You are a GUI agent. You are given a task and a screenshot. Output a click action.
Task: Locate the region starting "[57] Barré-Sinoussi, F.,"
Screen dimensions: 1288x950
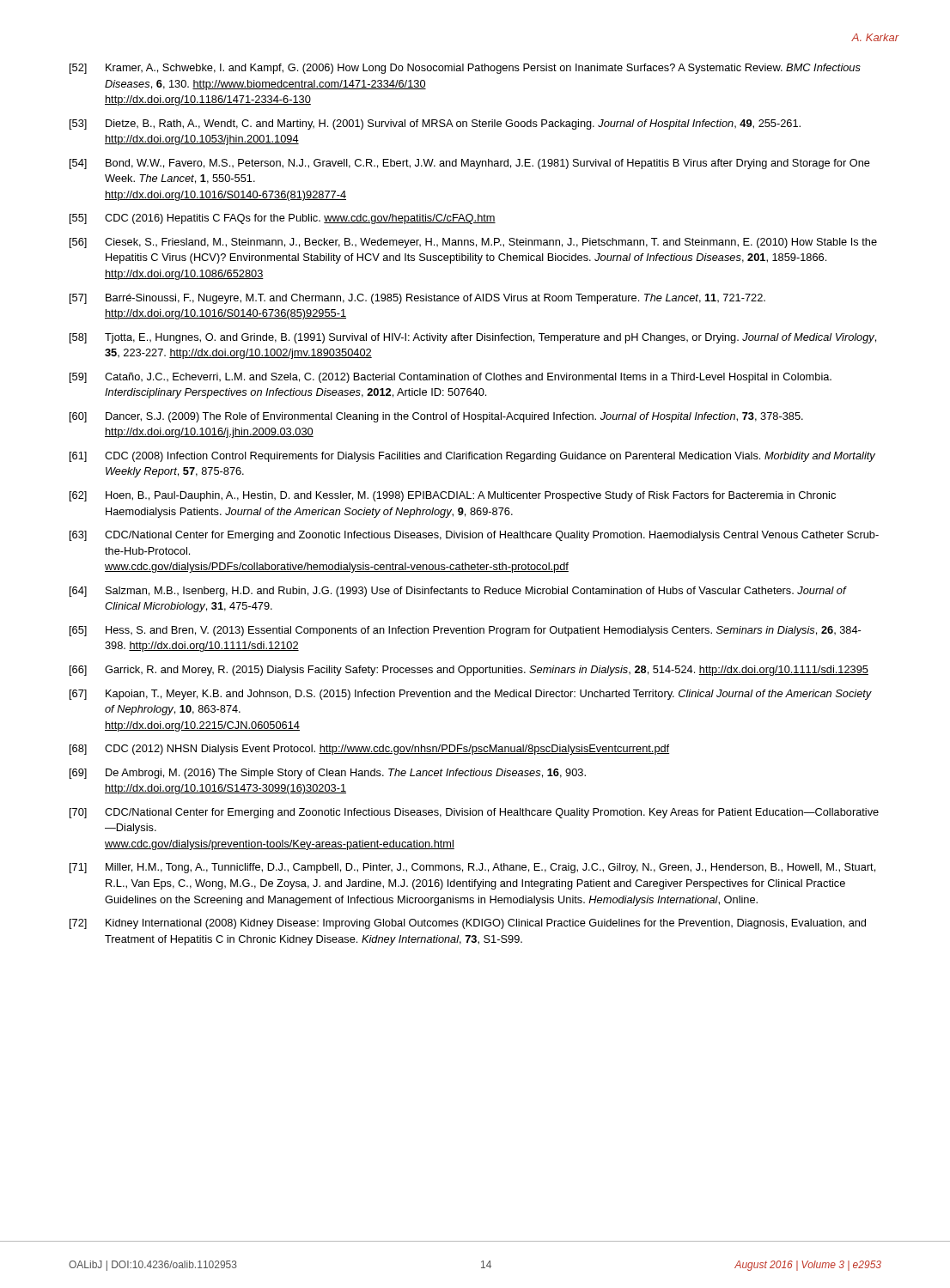point(475,306)
